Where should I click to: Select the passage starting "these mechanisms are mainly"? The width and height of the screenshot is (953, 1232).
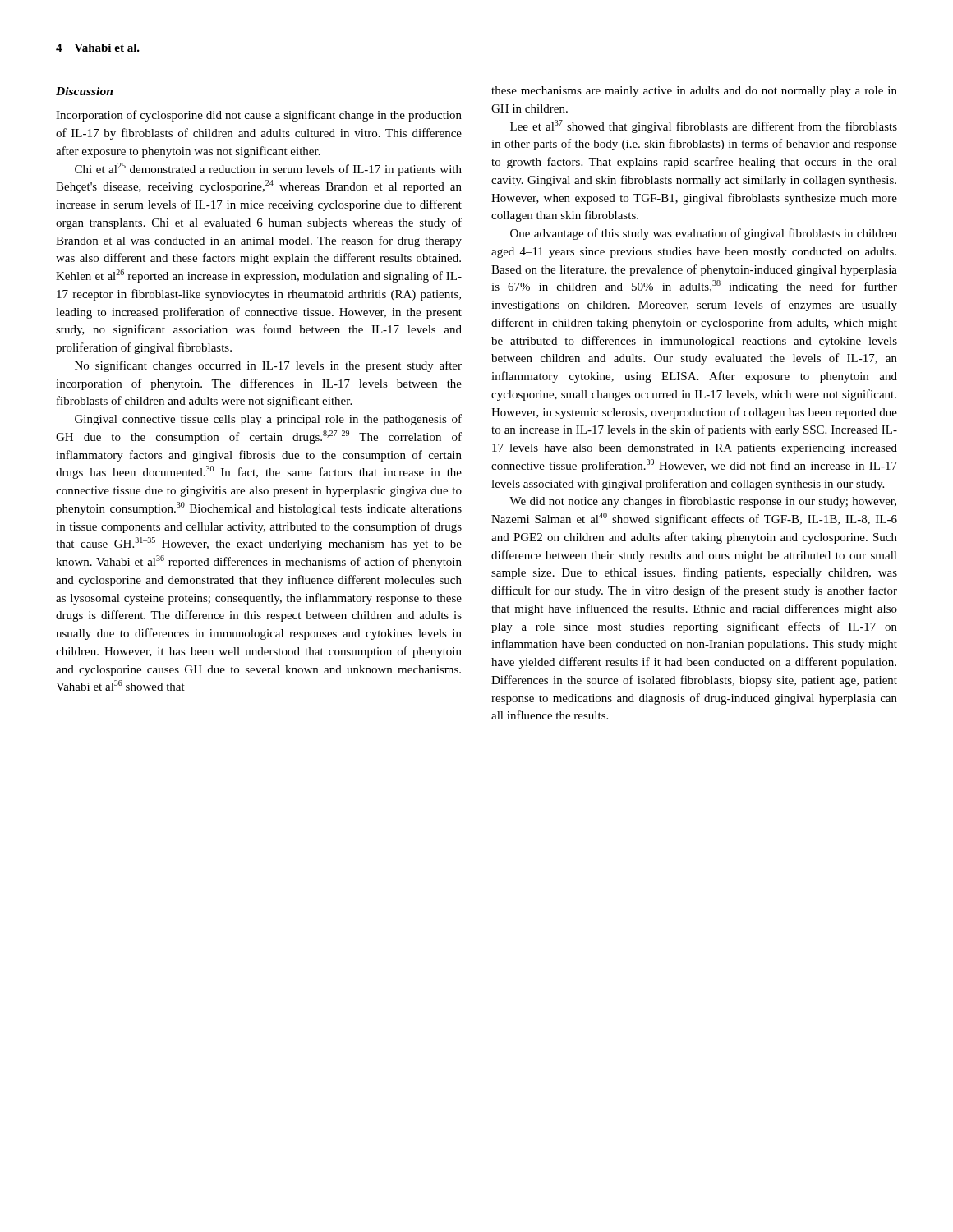coord(694,404)
